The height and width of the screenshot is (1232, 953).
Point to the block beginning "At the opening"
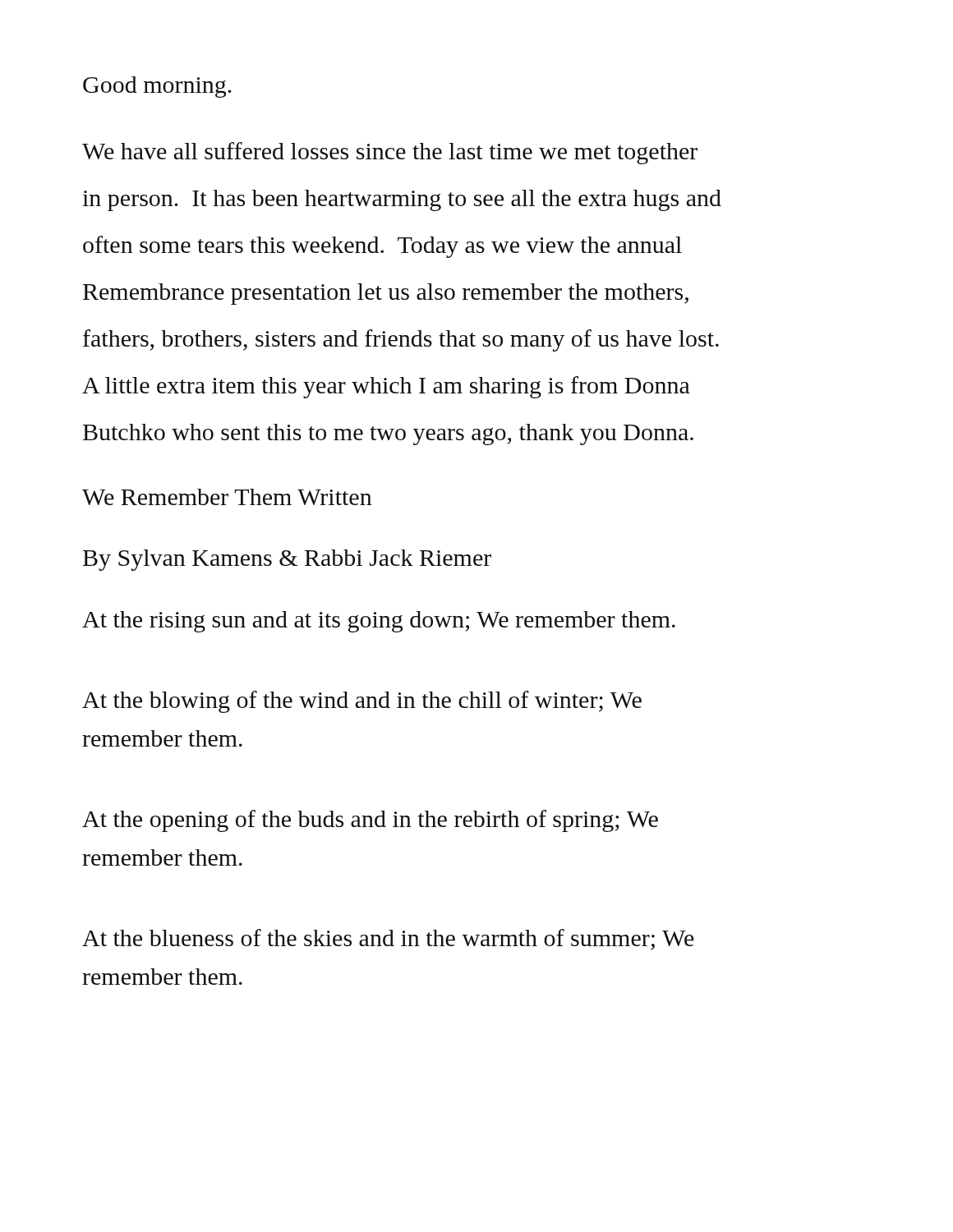370,838
